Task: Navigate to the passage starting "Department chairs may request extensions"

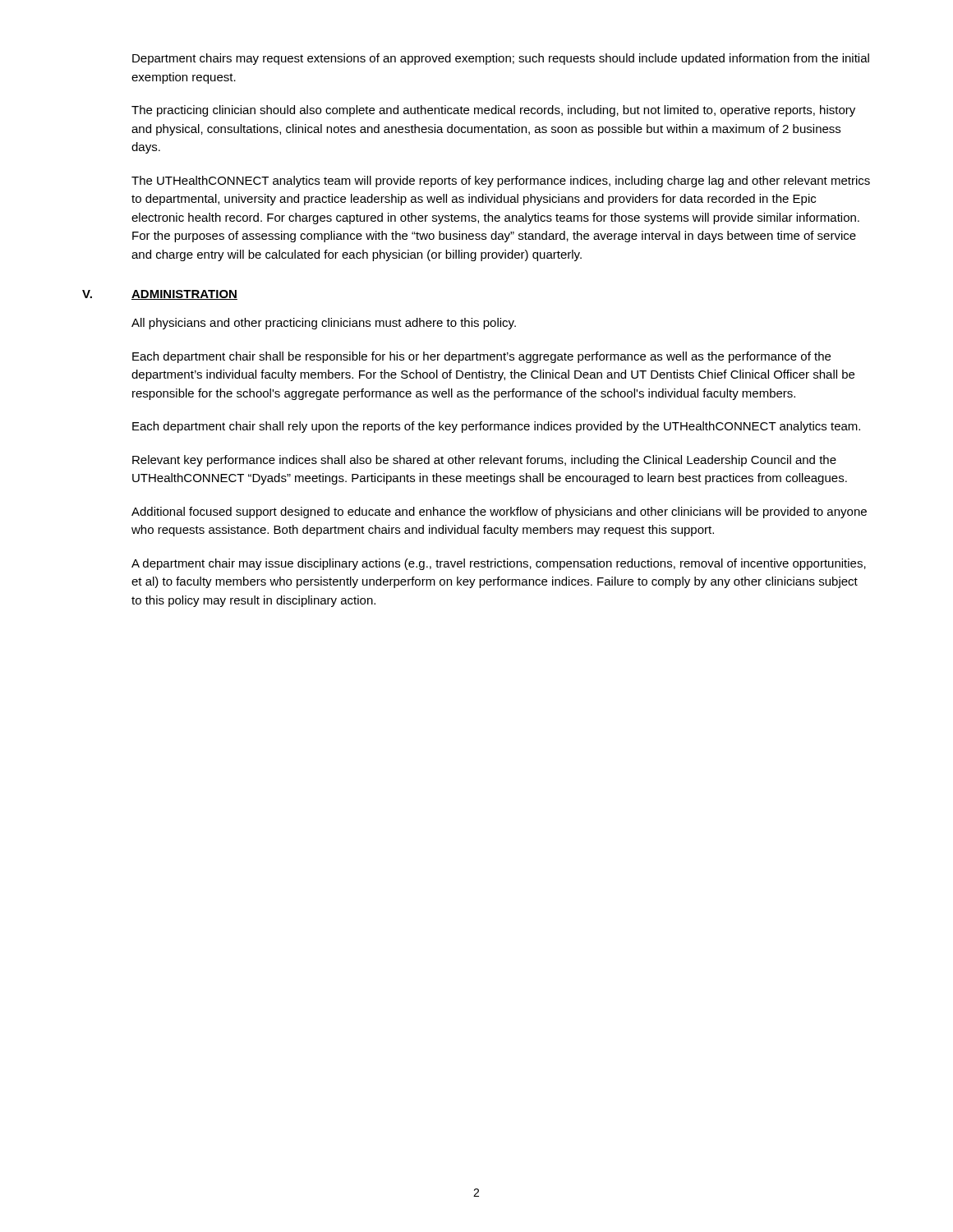Action: point(501,67)
